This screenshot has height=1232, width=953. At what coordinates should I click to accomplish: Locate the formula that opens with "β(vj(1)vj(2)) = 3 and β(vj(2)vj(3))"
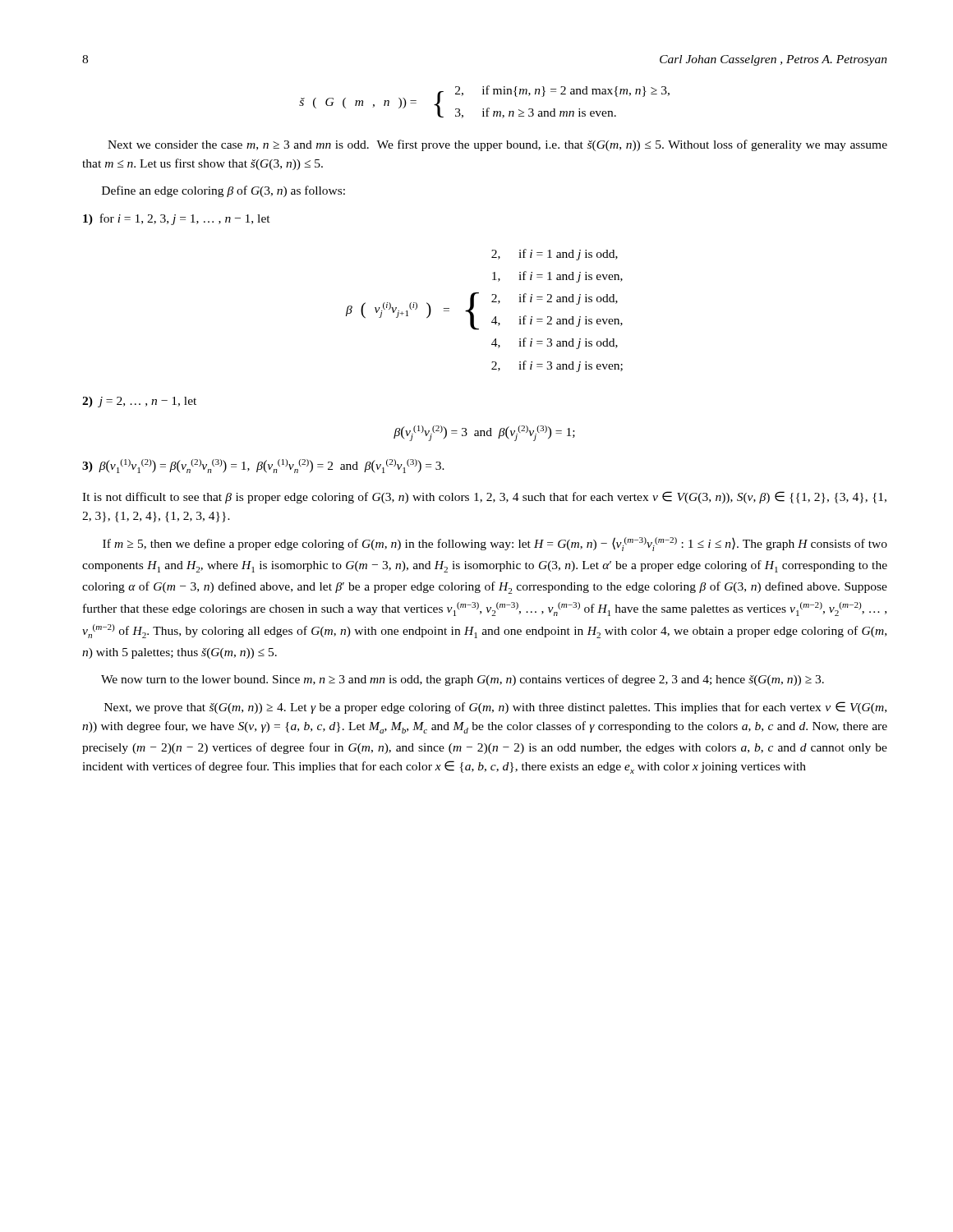pyautogui.click(x=485, y=432)
